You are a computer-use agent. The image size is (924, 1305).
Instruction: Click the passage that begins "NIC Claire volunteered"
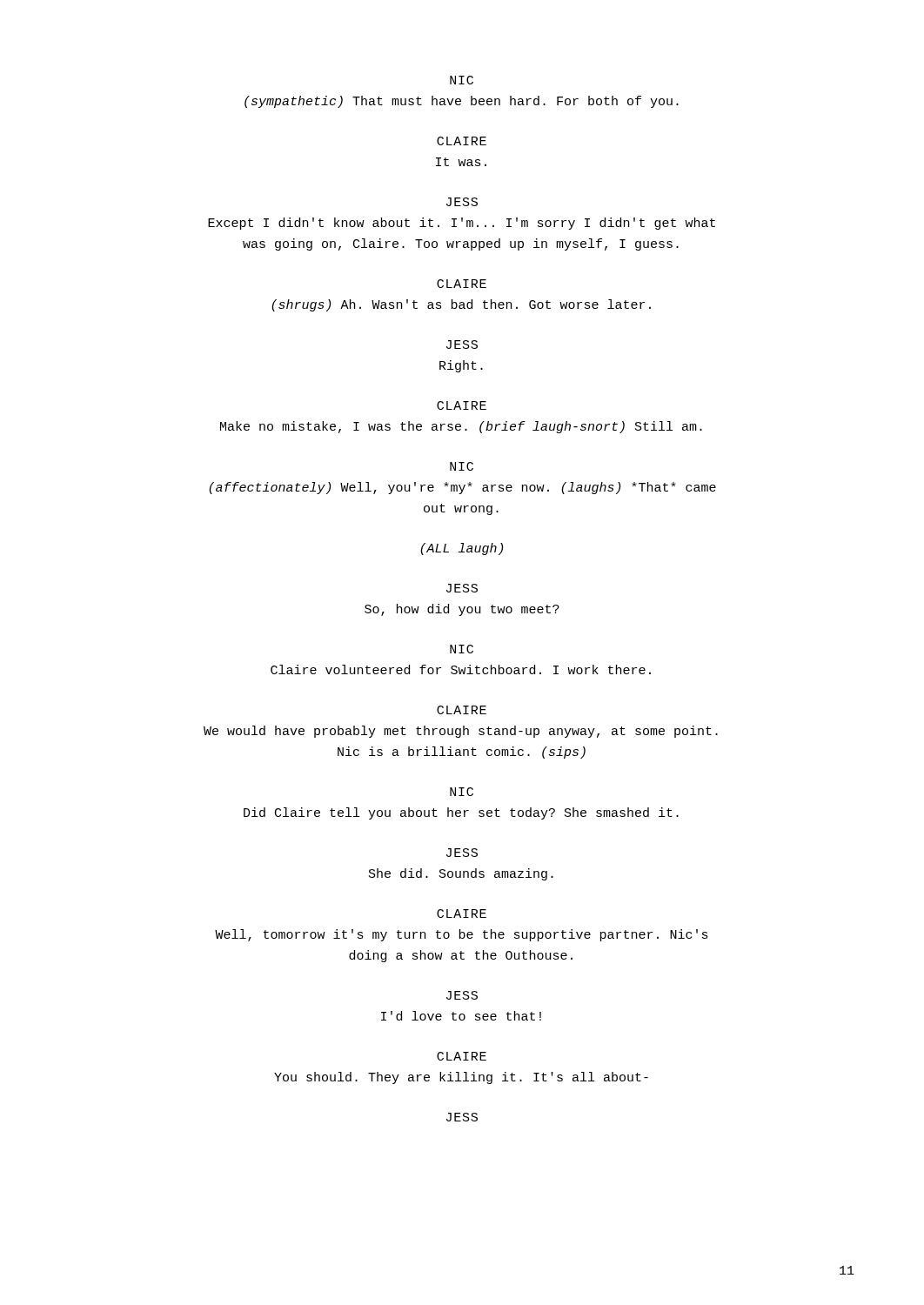point(462,661)
